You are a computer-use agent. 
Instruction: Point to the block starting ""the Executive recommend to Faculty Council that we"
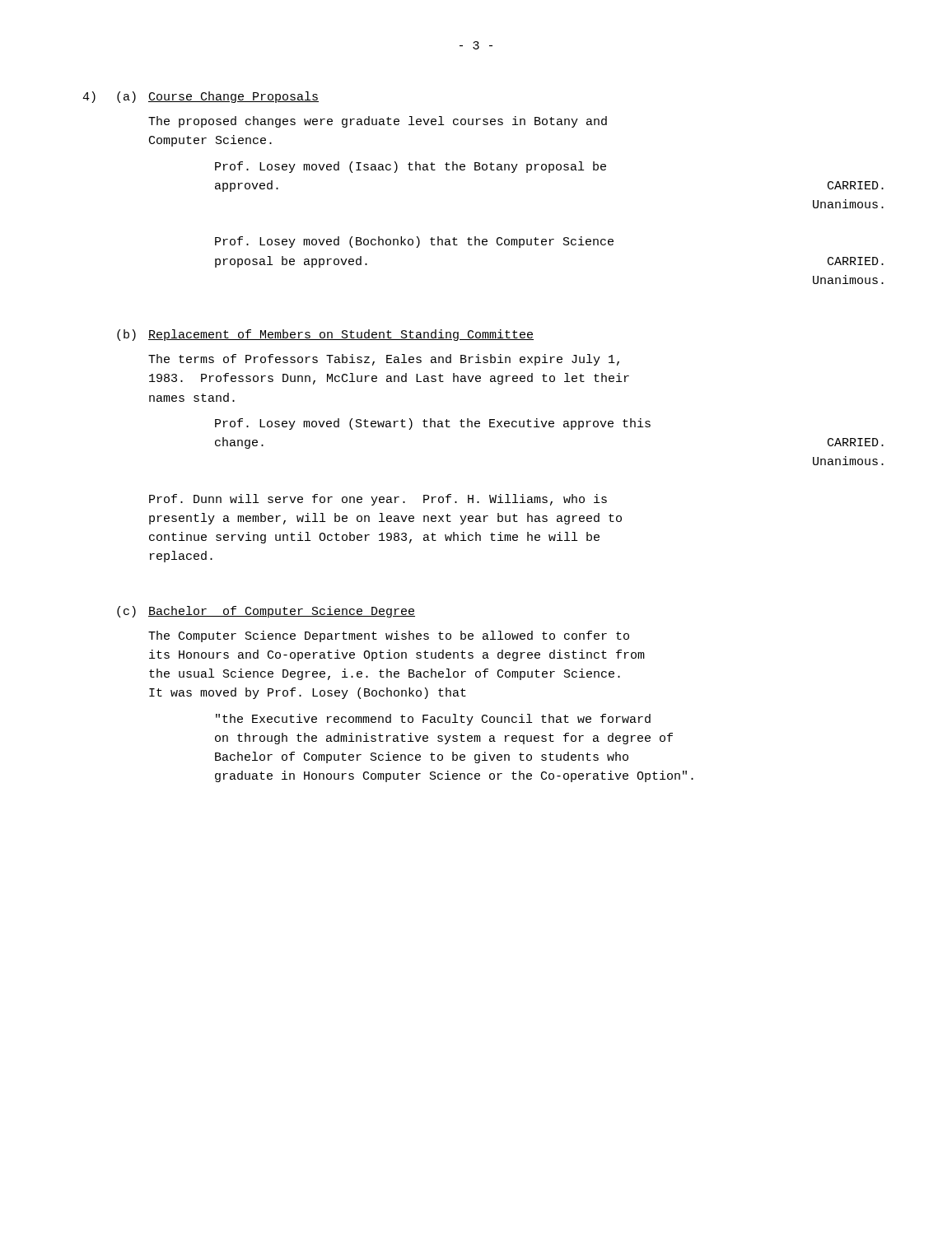[455, 748]
